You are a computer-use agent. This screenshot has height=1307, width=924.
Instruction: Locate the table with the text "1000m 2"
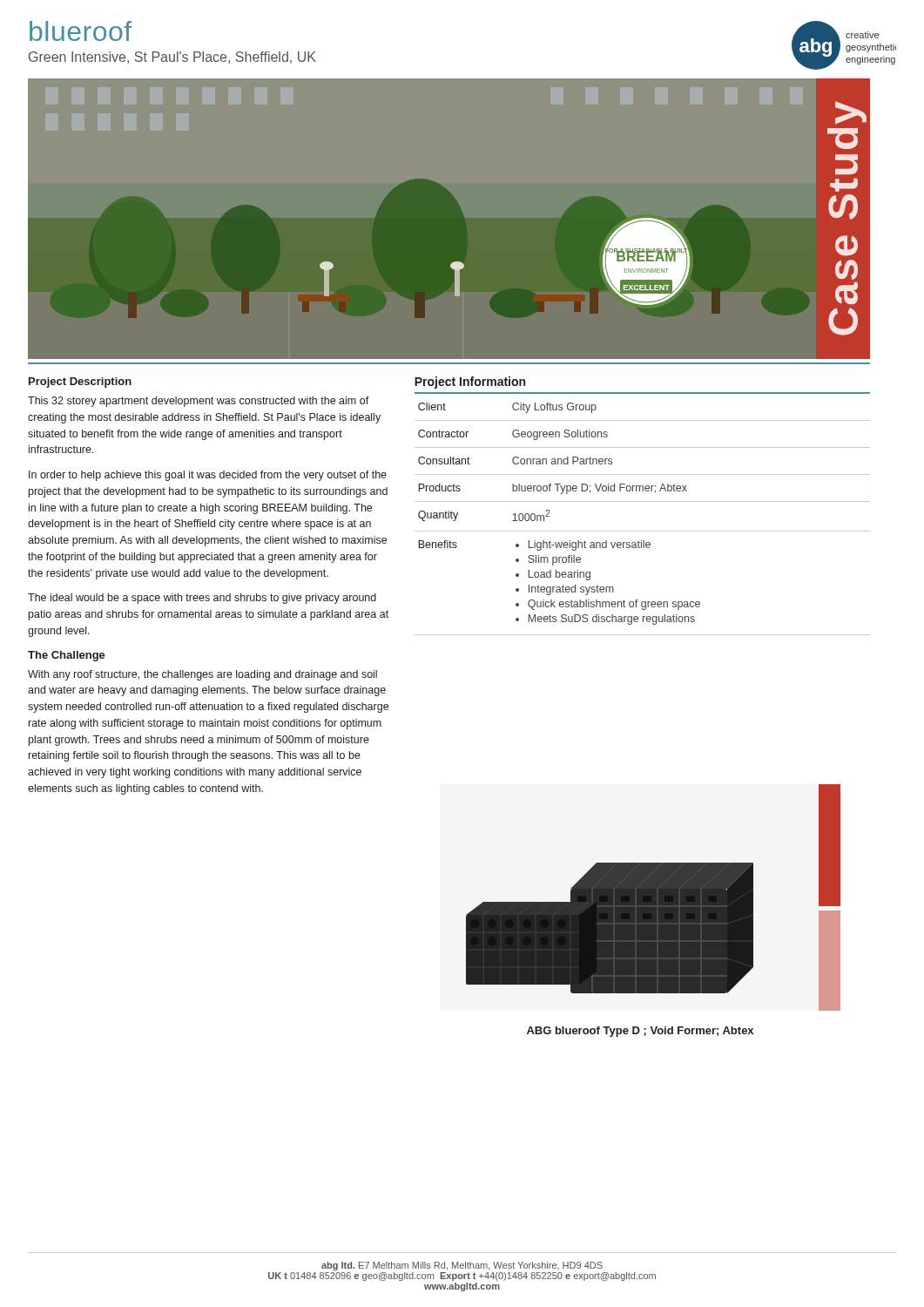pos(642,515)
